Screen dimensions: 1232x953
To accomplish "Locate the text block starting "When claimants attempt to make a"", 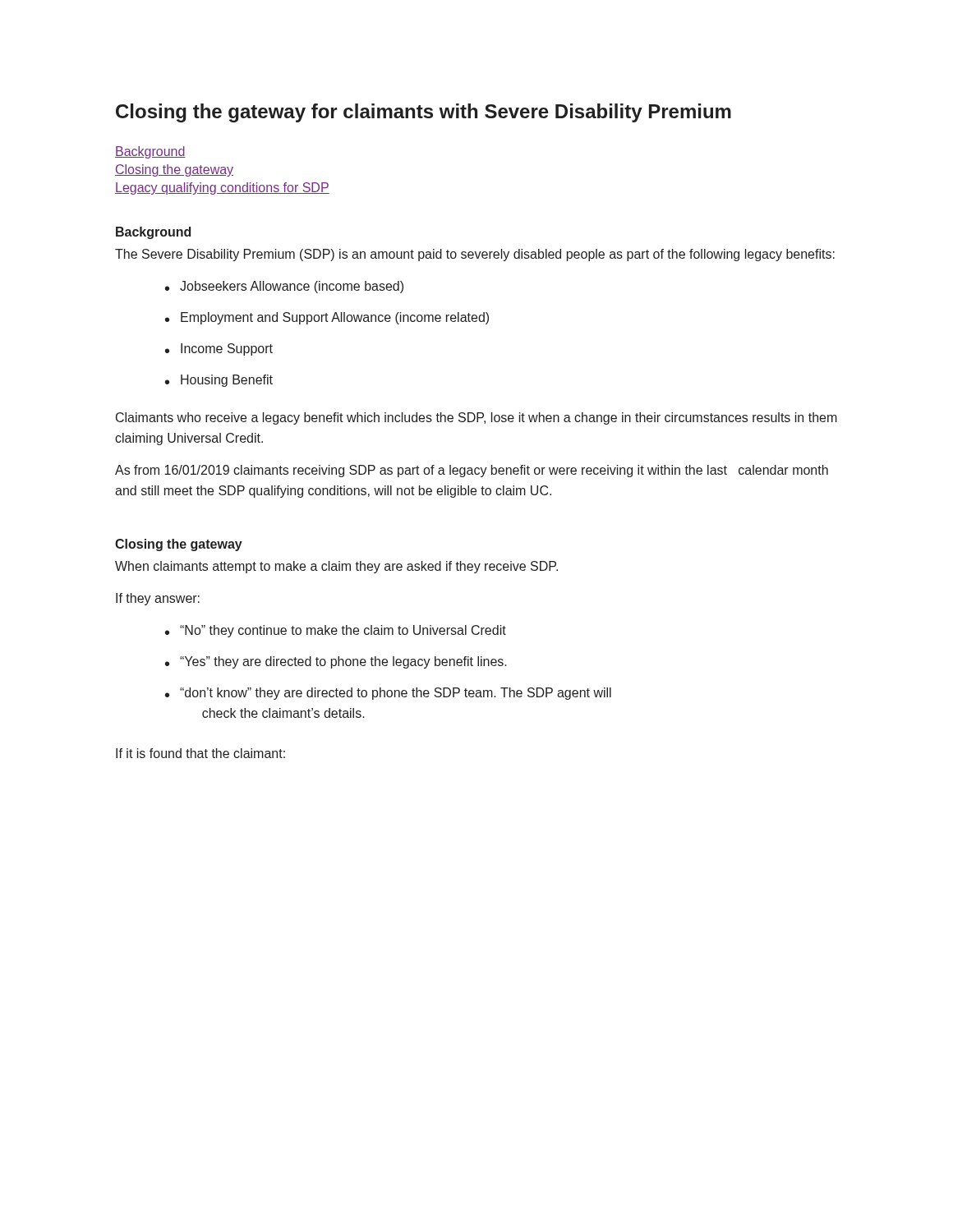I will point(337,567).
